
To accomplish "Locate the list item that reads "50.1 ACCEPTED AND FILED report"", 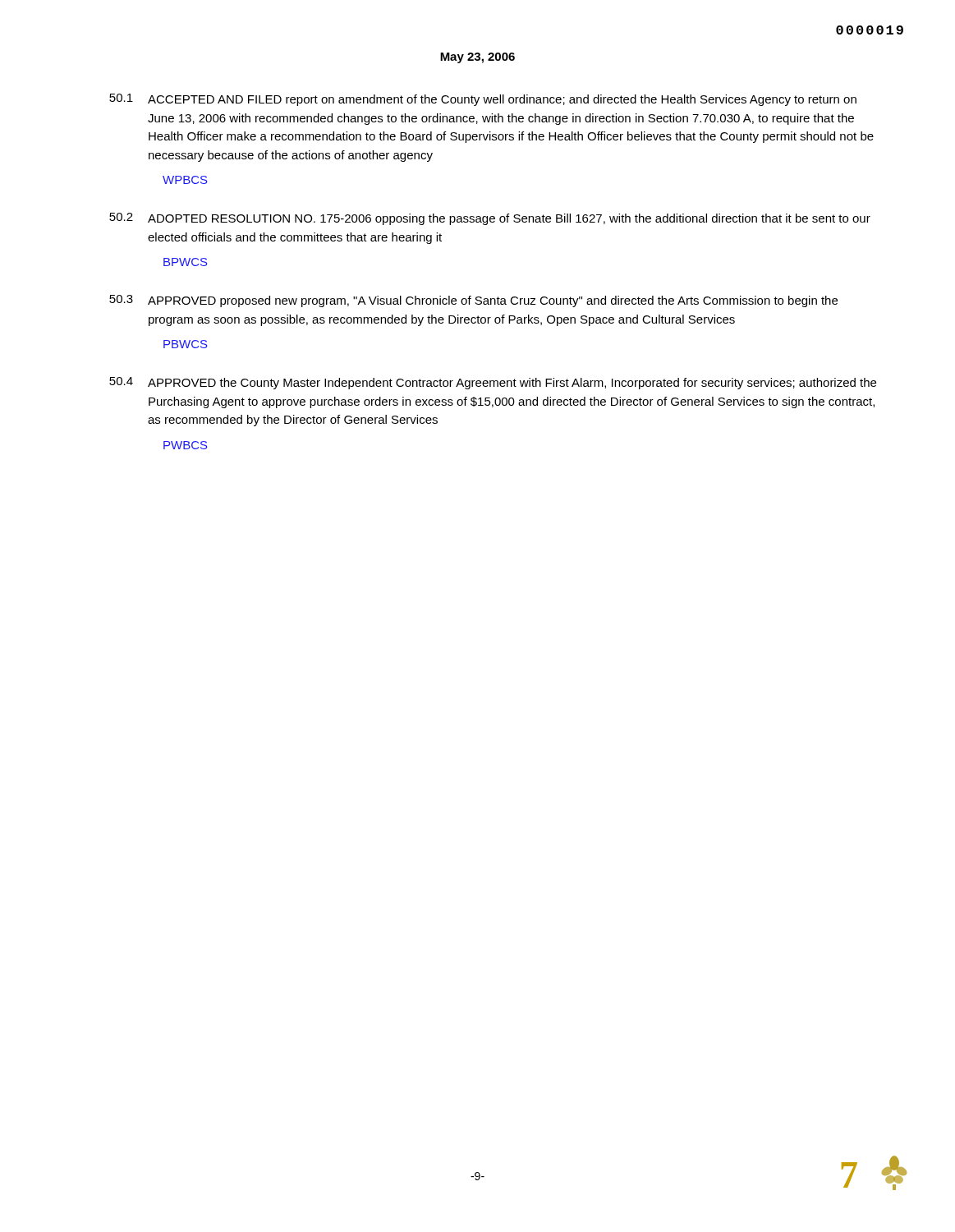I will [478, 138].
